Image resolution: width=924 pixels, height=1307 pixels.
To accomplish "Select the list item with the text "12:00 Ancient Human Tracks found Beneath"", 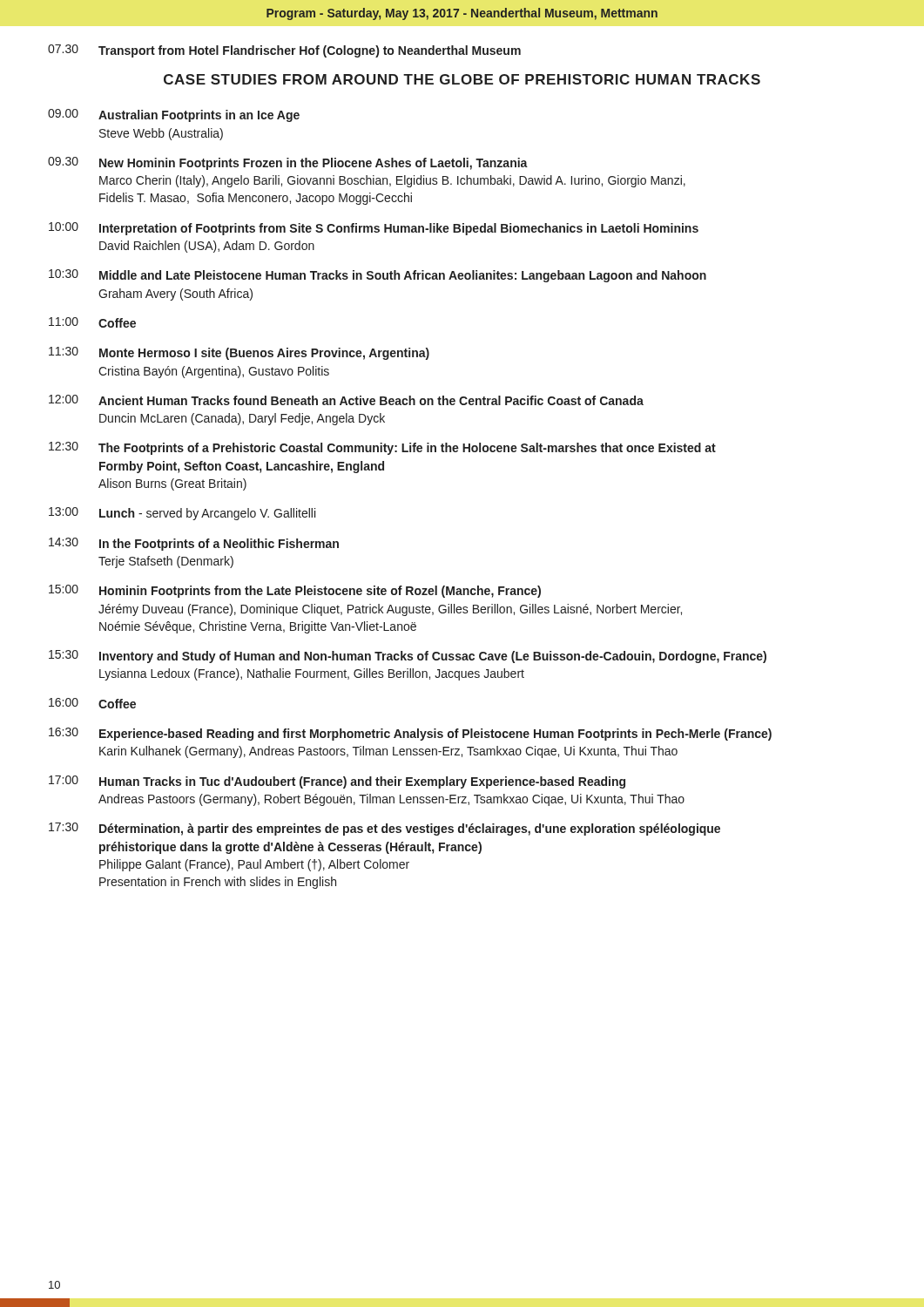I will click(462, 410).
